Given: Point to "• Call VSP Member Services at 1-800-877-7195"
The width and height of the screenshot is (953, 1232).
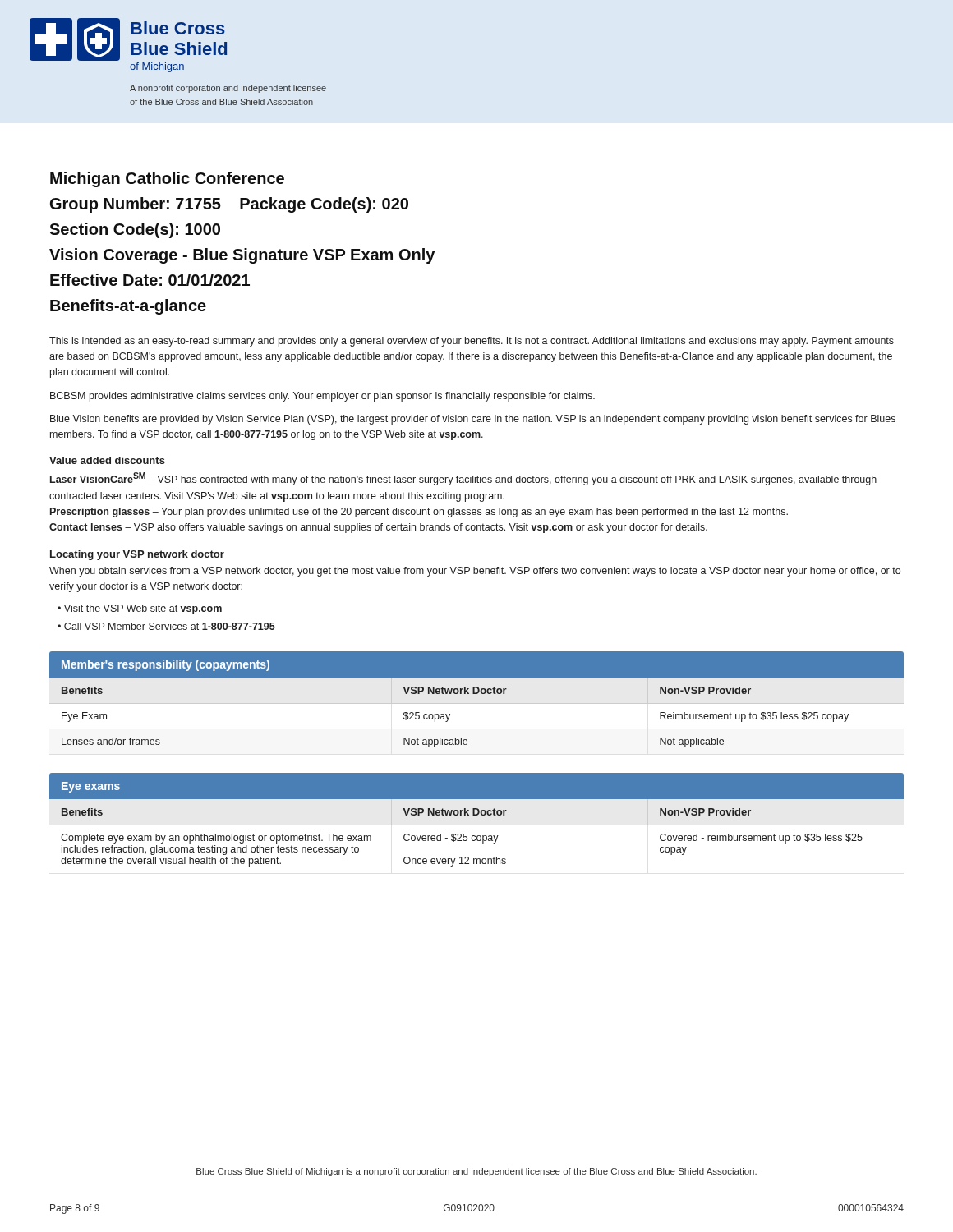Looking at the screenshot, I should [166, 626].
